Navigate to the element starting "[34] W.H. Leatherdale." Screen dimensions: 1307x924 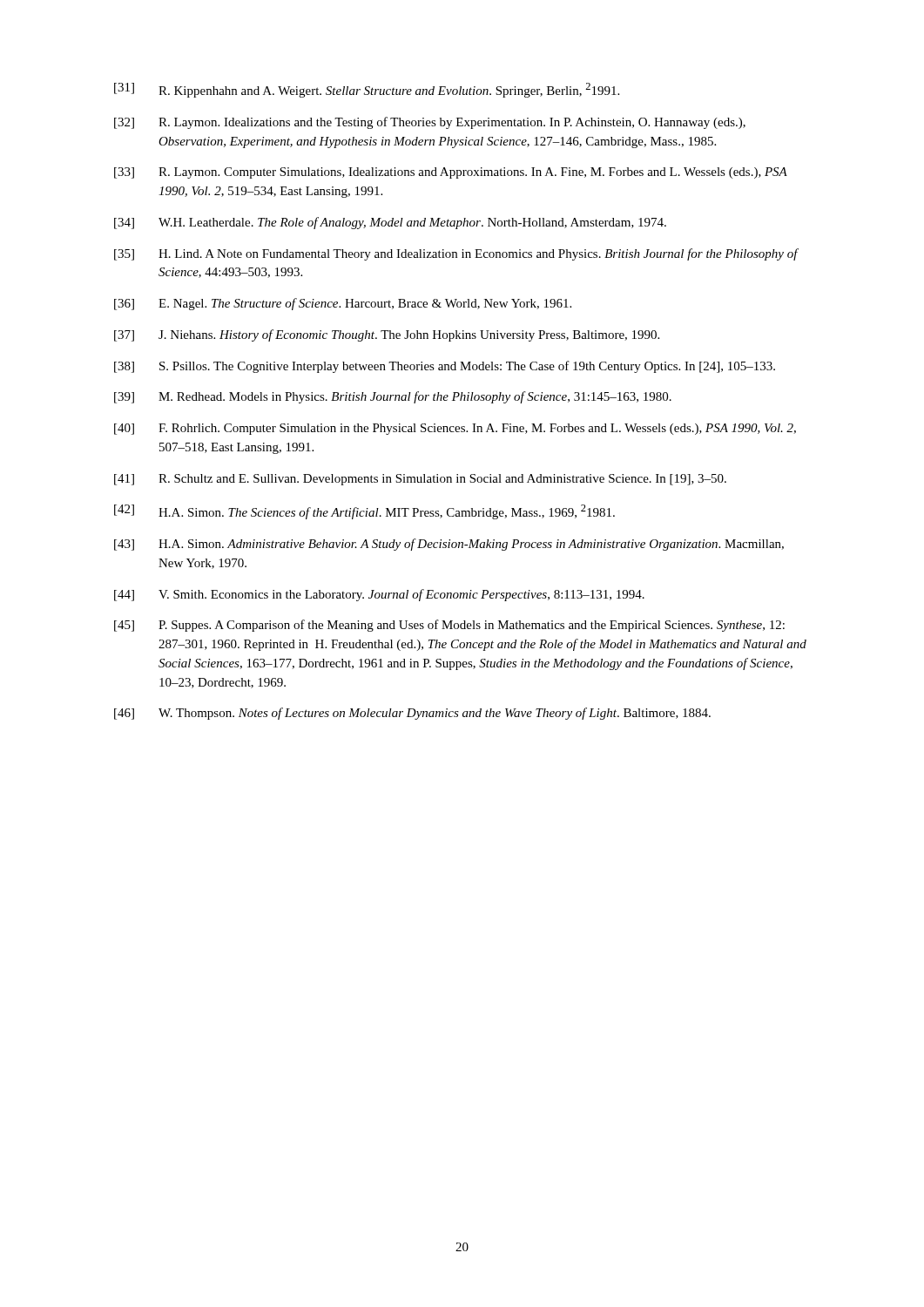[462, 223]
